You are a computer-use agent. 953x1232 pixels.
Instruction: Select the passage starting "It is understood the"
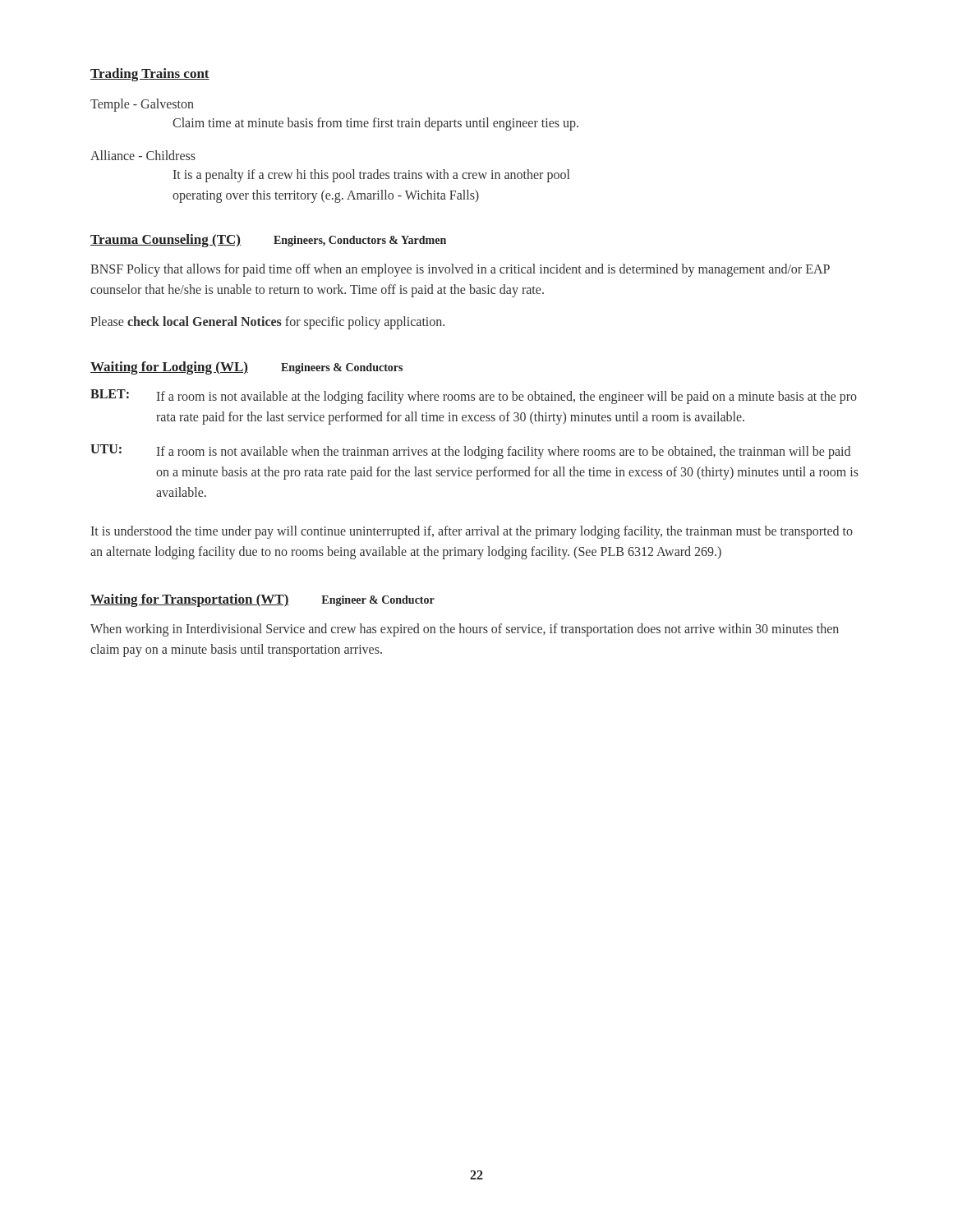472,541
